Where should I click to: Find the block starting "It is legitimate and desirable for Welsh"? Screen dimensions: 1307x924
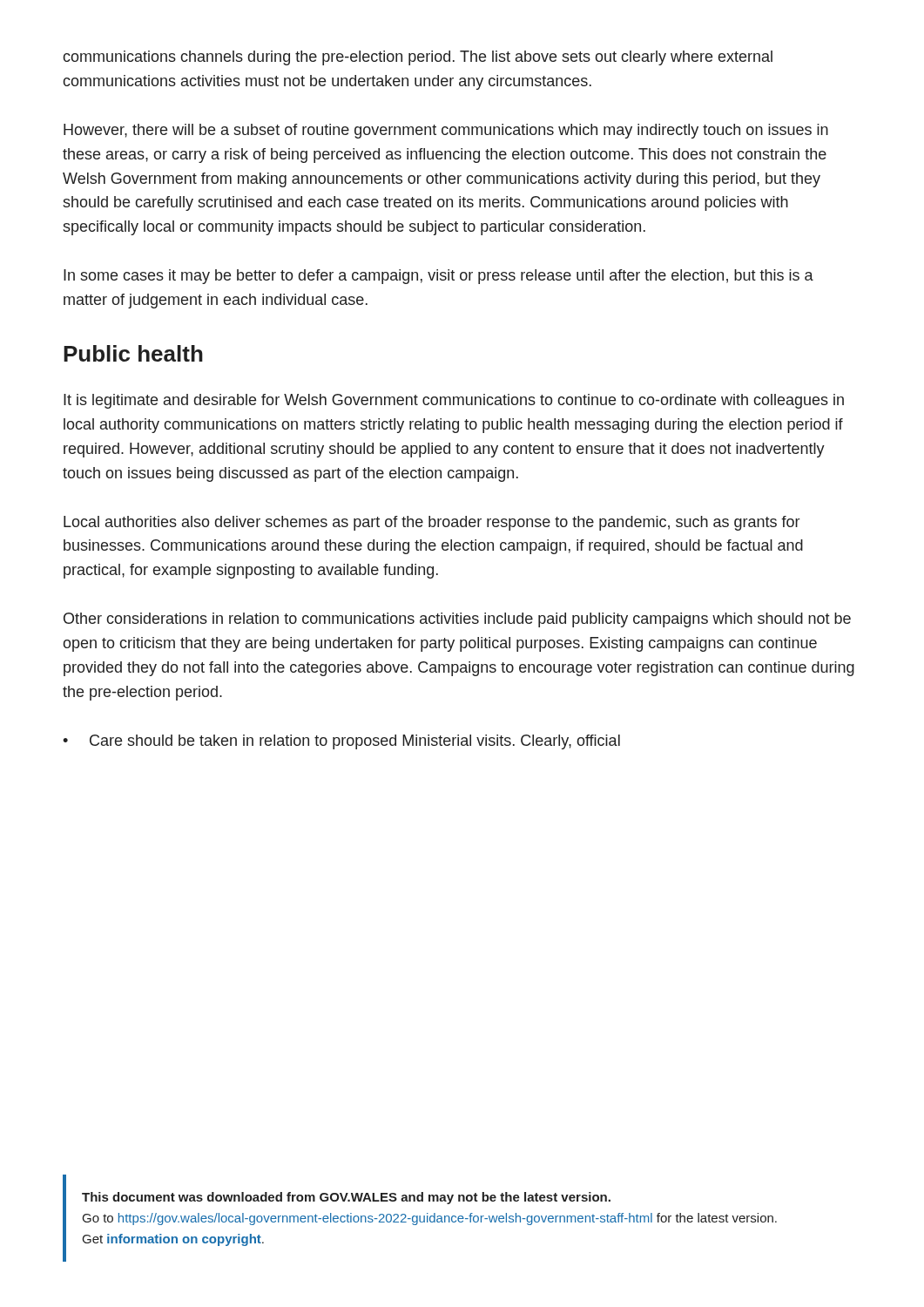click(x=454, y=436)
